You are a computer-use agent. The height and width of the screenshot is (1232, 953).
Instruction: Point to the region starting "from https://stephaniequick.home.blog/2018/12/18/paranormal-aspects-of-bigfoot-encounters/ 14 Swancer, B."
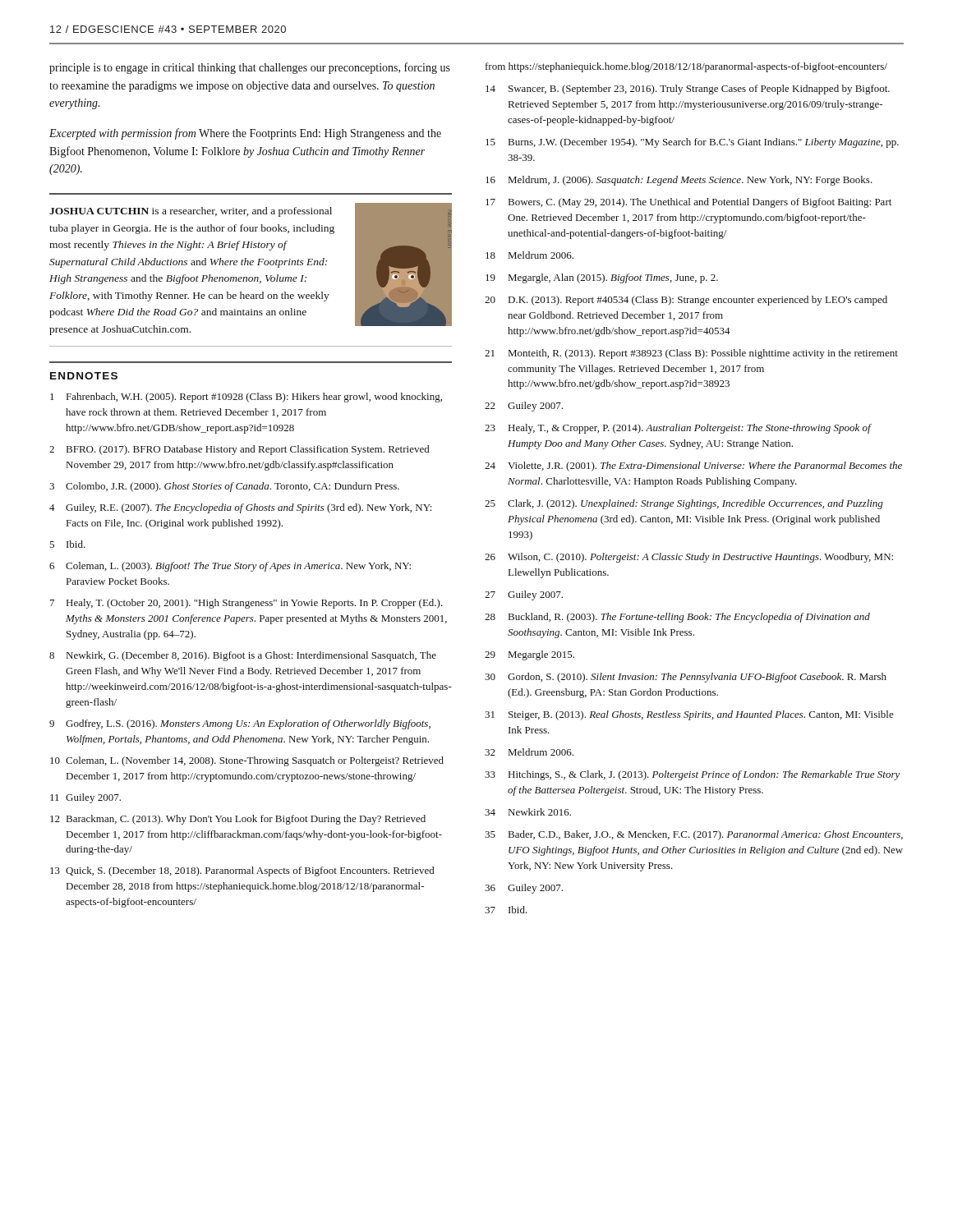tap(694, 489)
